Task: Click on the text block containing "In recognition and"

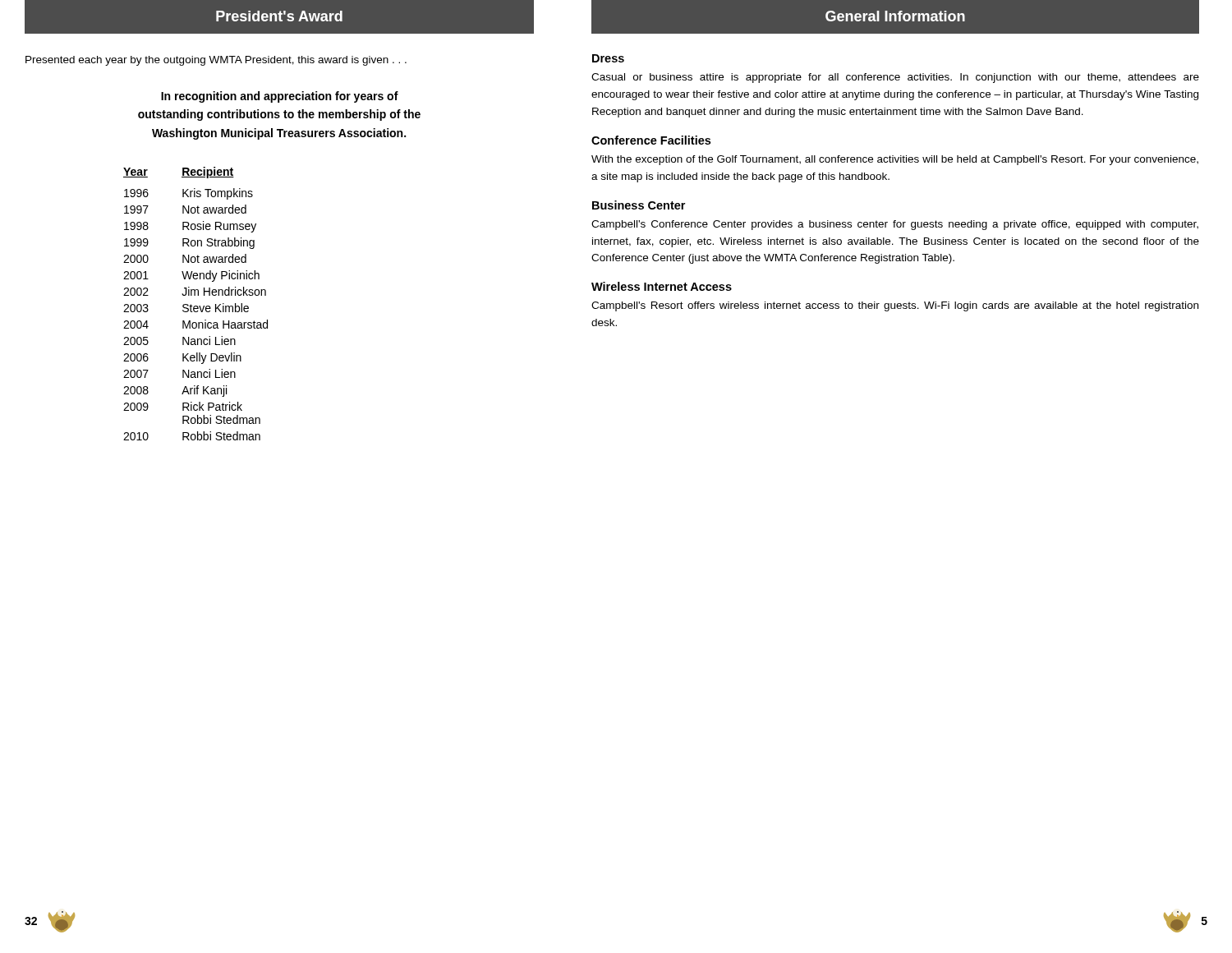Action: tap(279, 114)
